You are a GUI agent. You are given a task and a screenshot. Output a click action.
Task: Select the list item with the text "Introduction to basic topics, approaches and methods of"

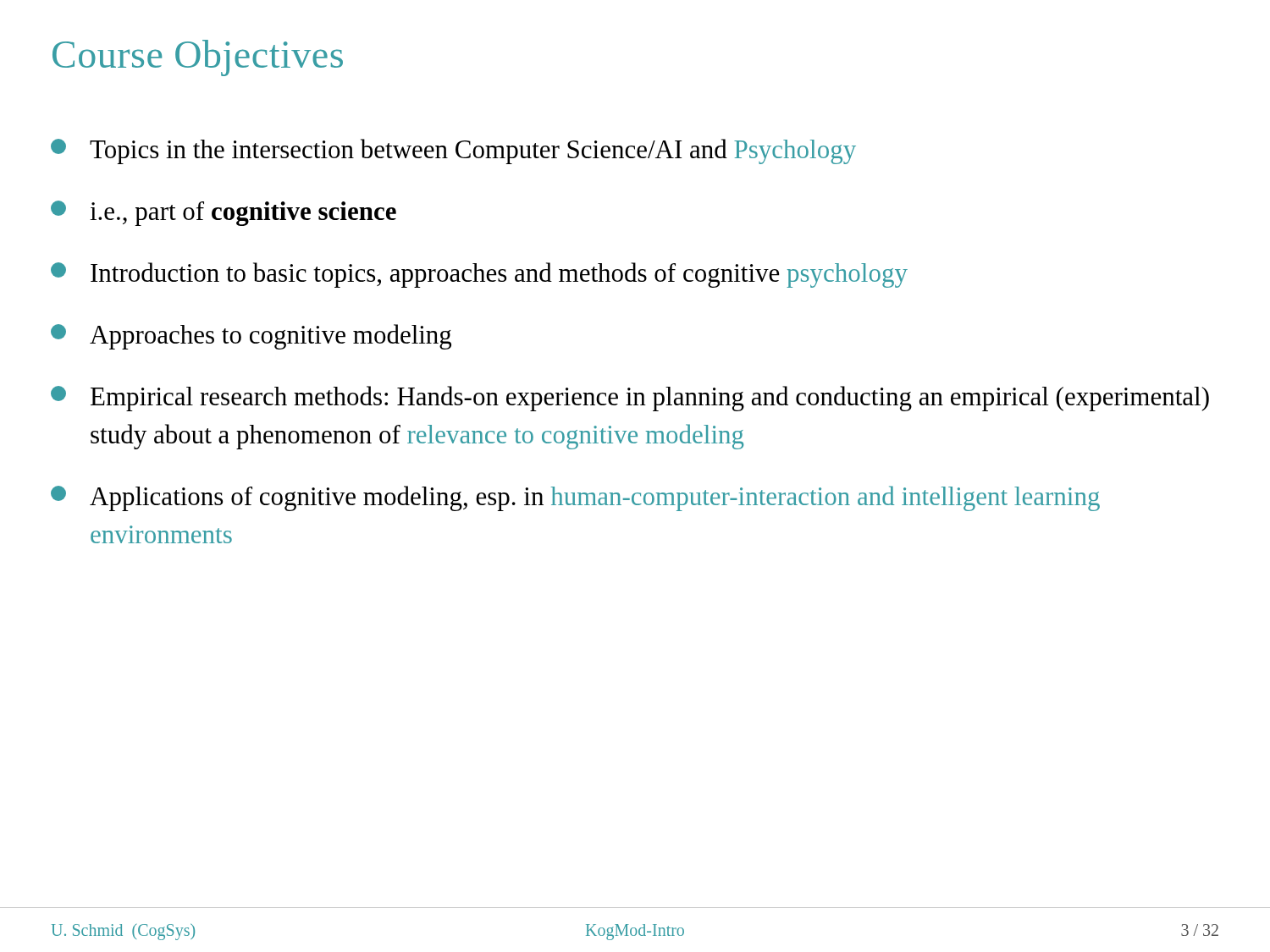(635, 274)
